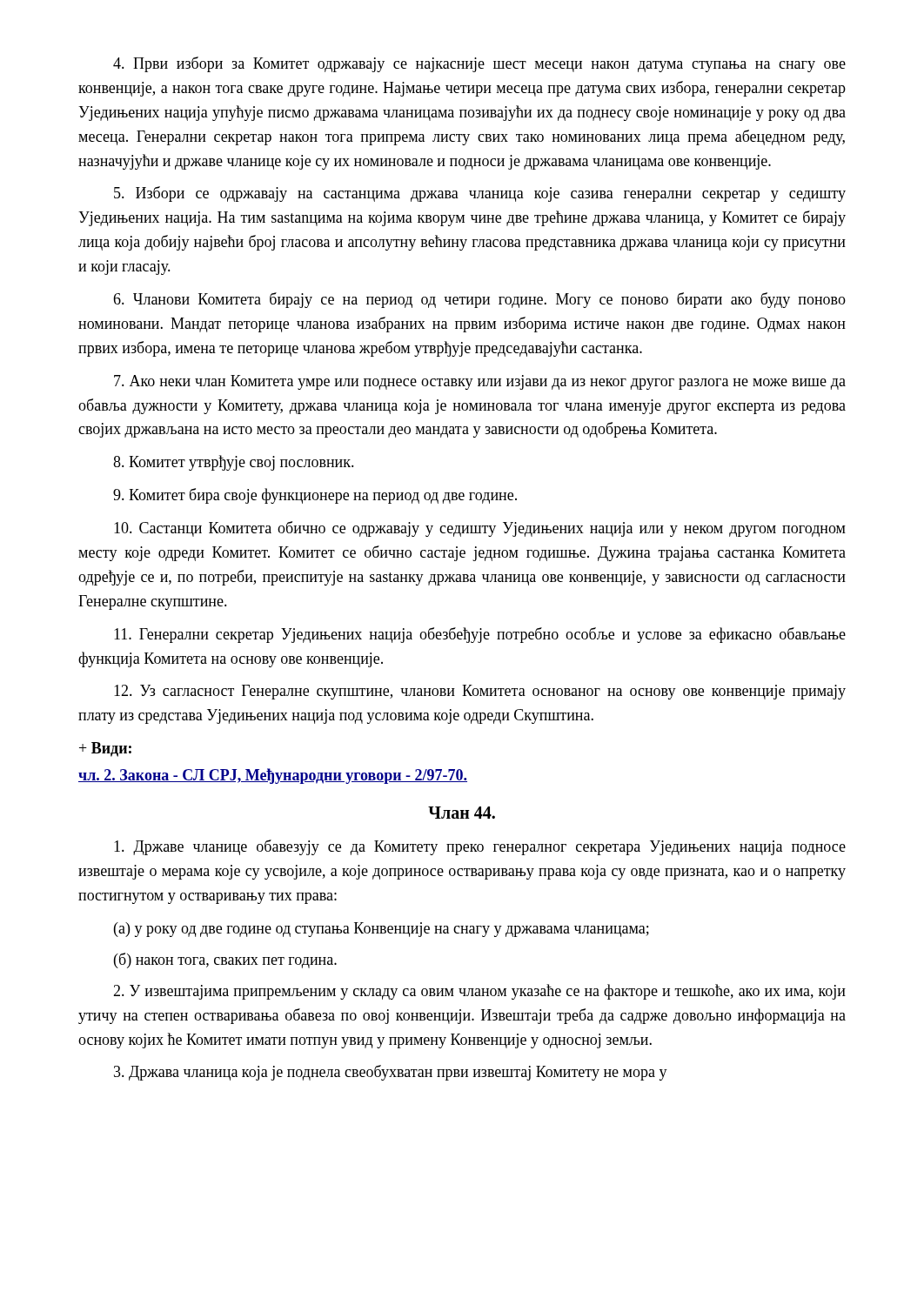Navigate to the element starting "Државе чланице обавезују се да Комитету преко генералног"

pos(462,871)
